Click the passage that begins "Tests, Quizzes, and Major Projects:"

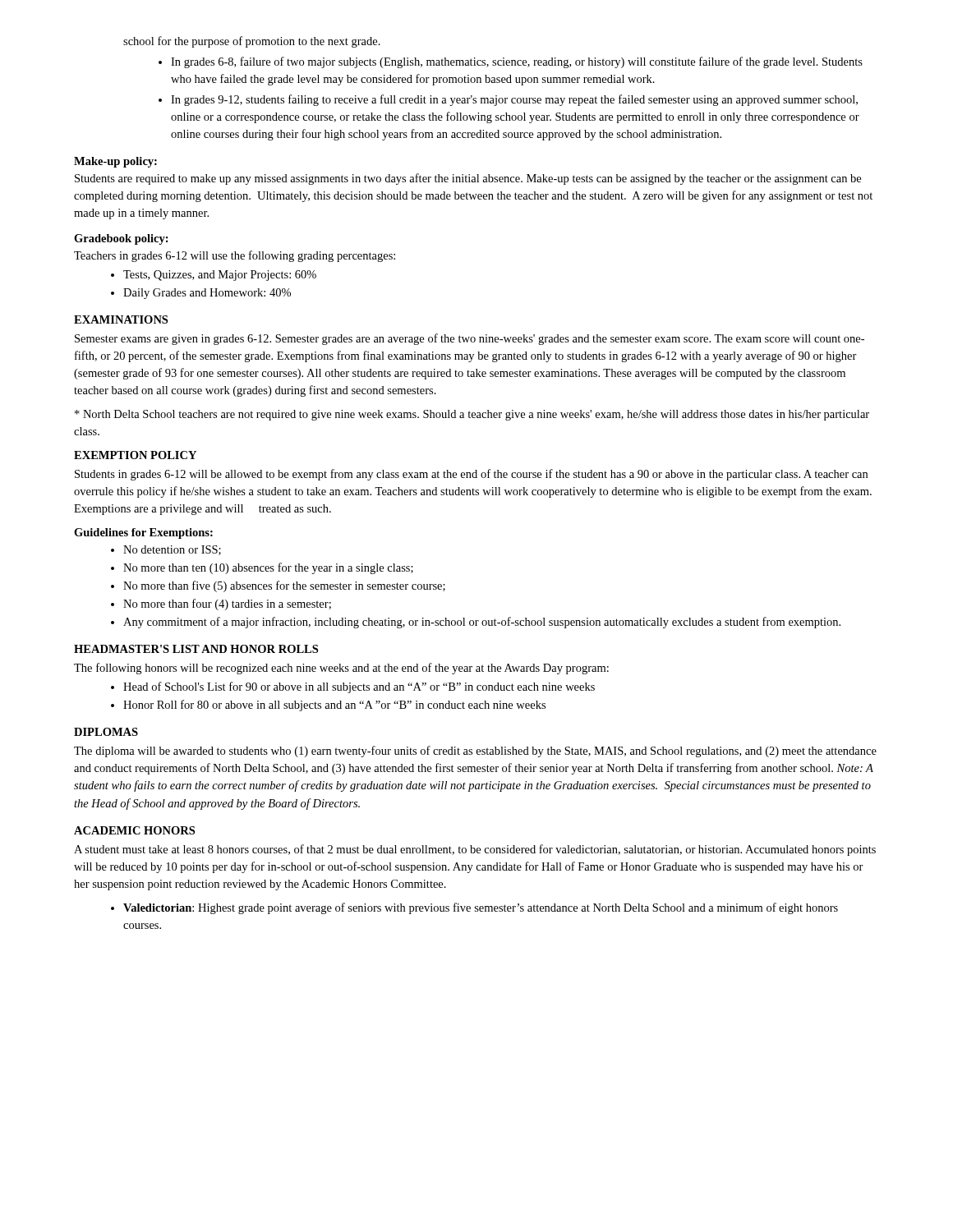coord(220,274)
